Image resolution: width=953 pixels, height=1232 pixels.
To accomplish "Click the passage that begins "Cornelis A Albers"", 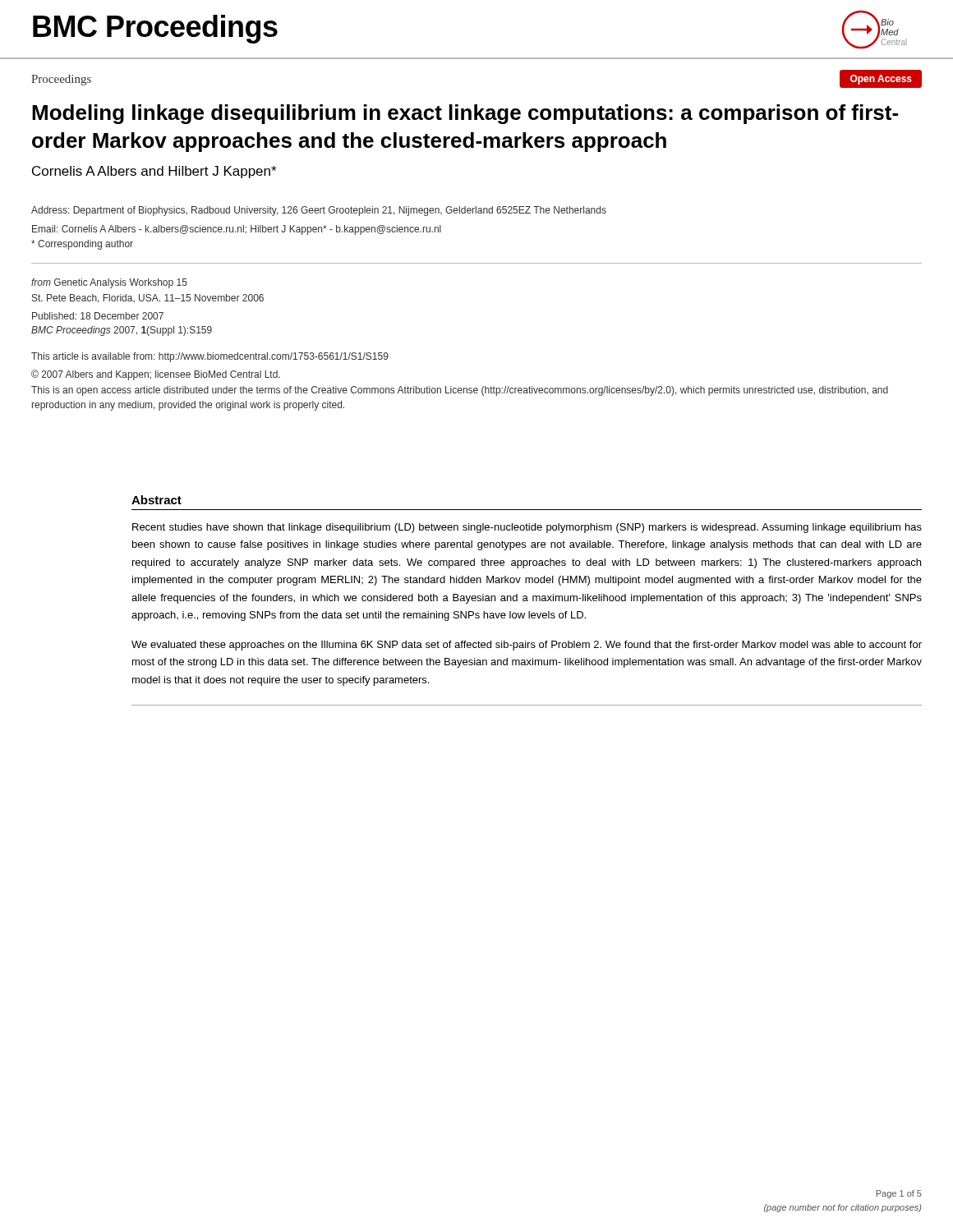I will click(154, 171).
